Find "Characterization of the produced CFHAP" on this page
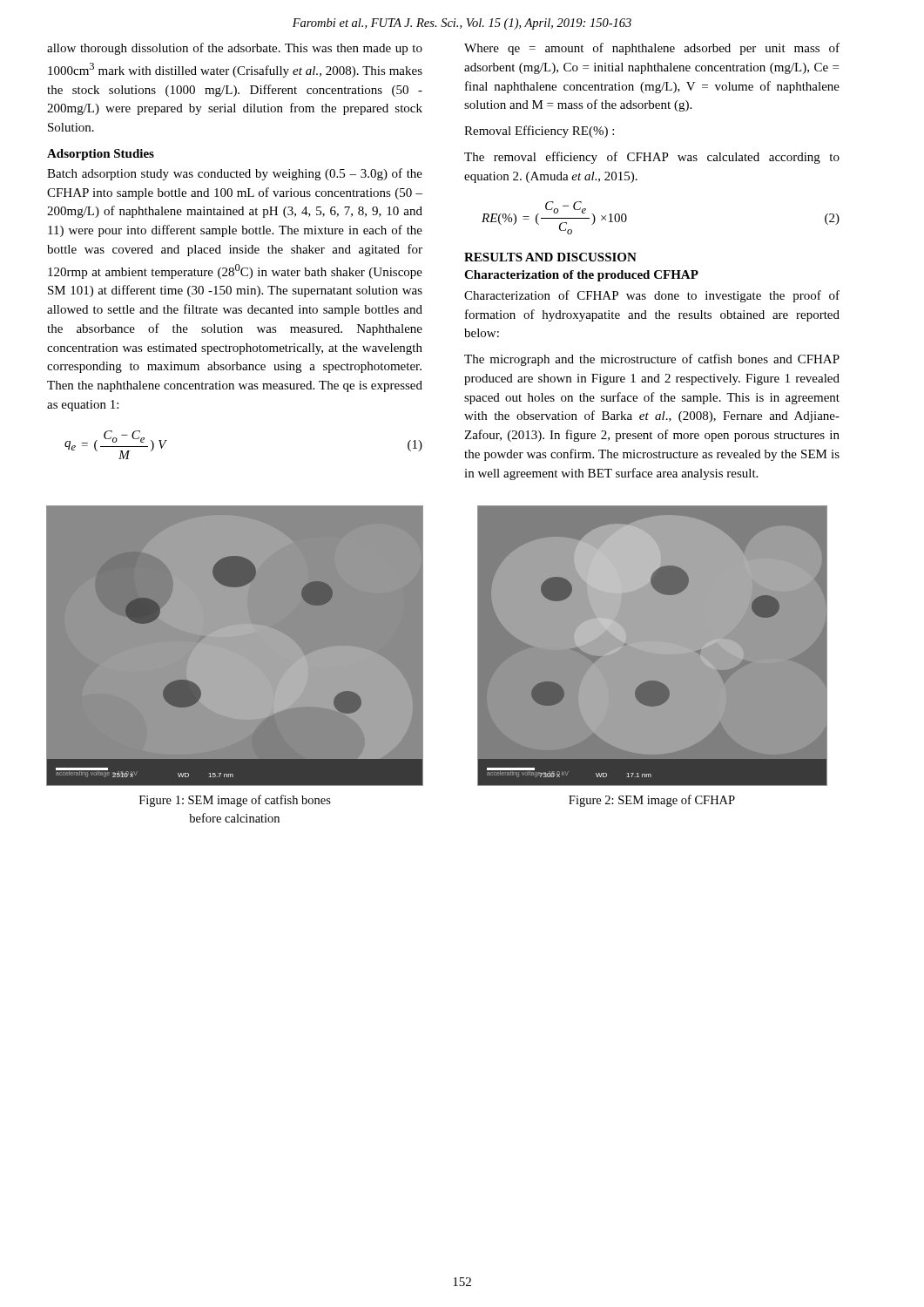 pos(581,274)
